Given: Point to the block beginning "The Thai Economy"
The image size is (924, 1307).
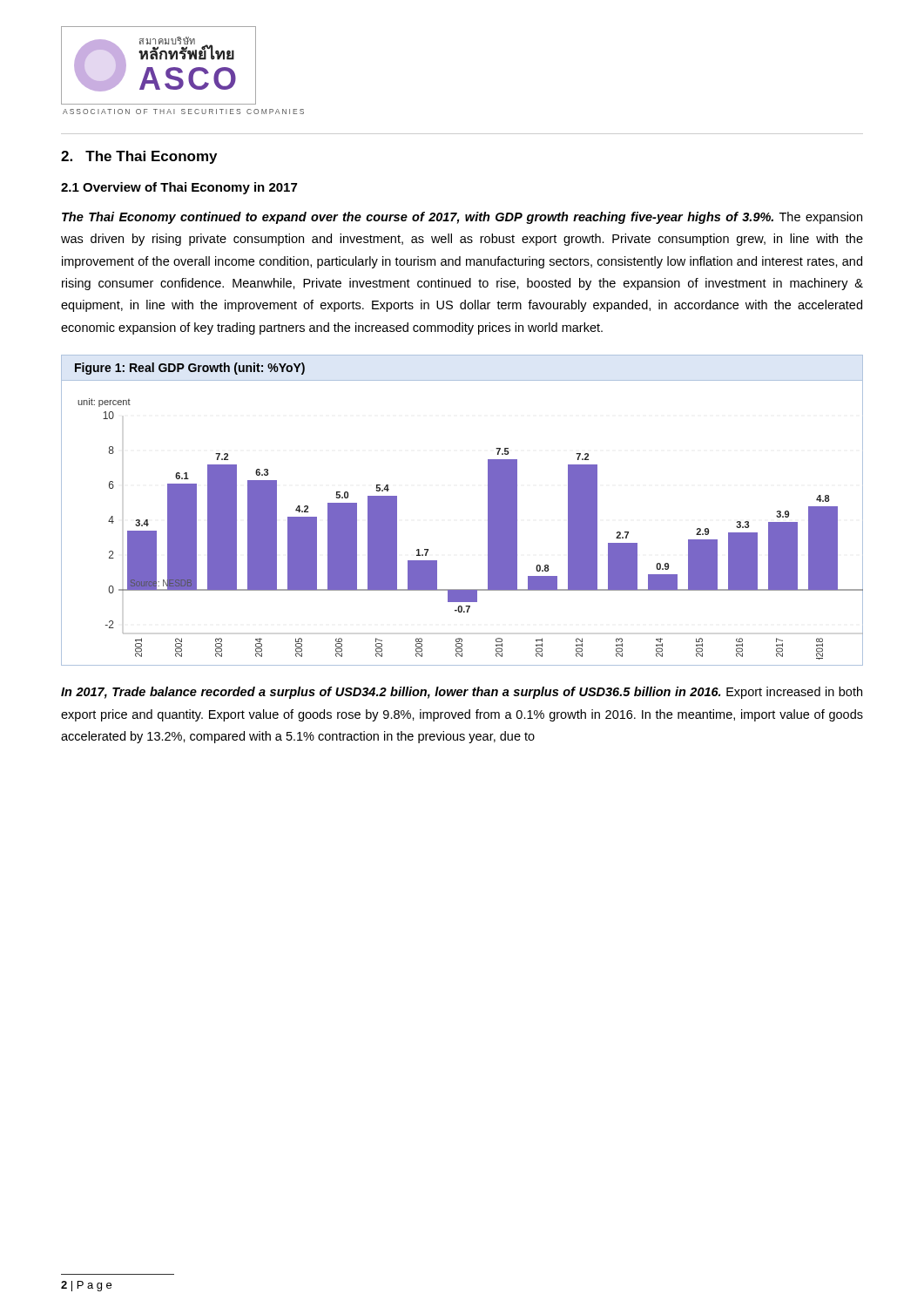Looking at the screenshot, I should [x=462, y=272].
